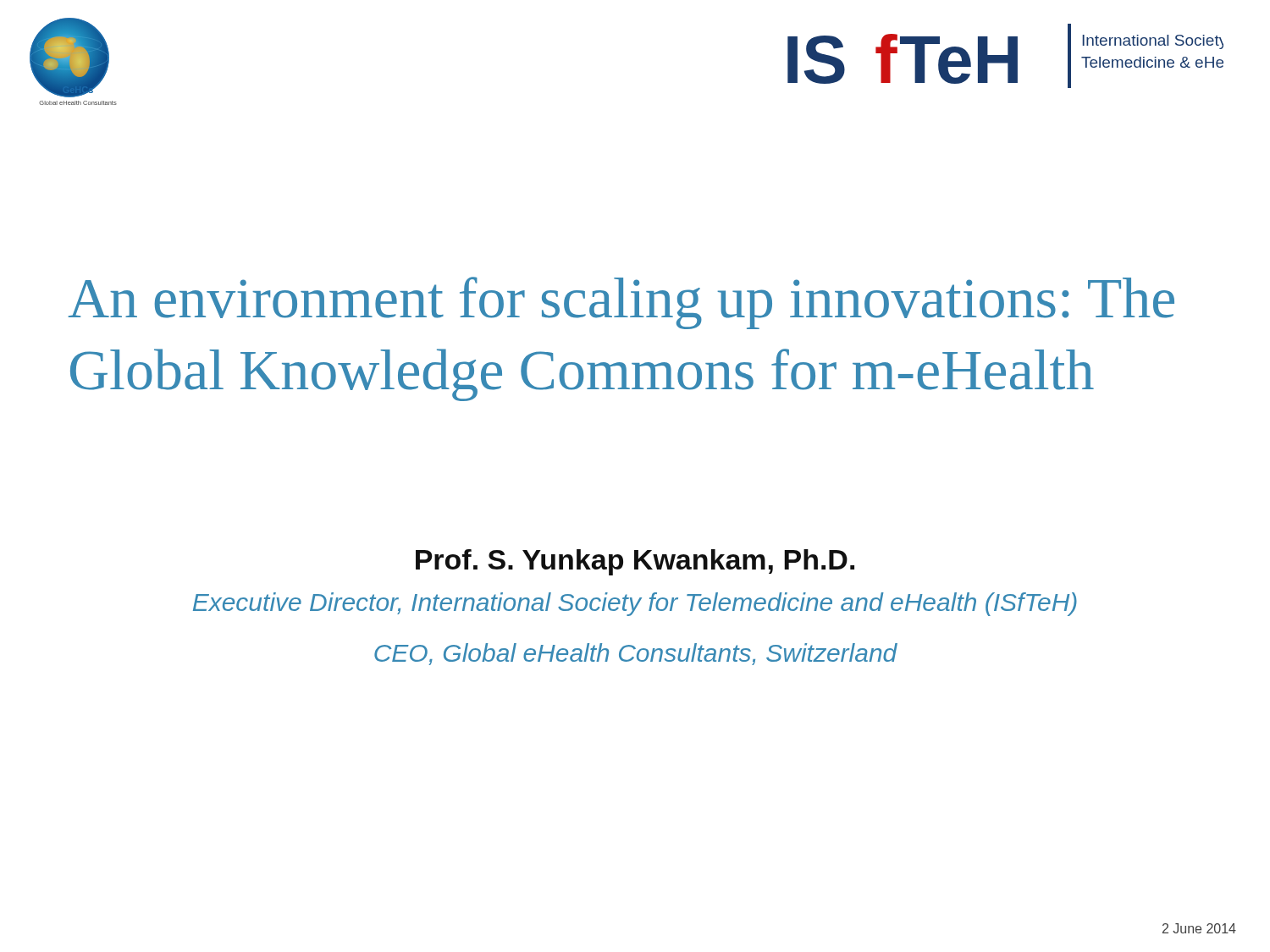This screenshot has width=1270, height=952.
Task: Point to the text starting "An environment for scaling up innovations: TheGlobal"
Action: coord(635,334)
